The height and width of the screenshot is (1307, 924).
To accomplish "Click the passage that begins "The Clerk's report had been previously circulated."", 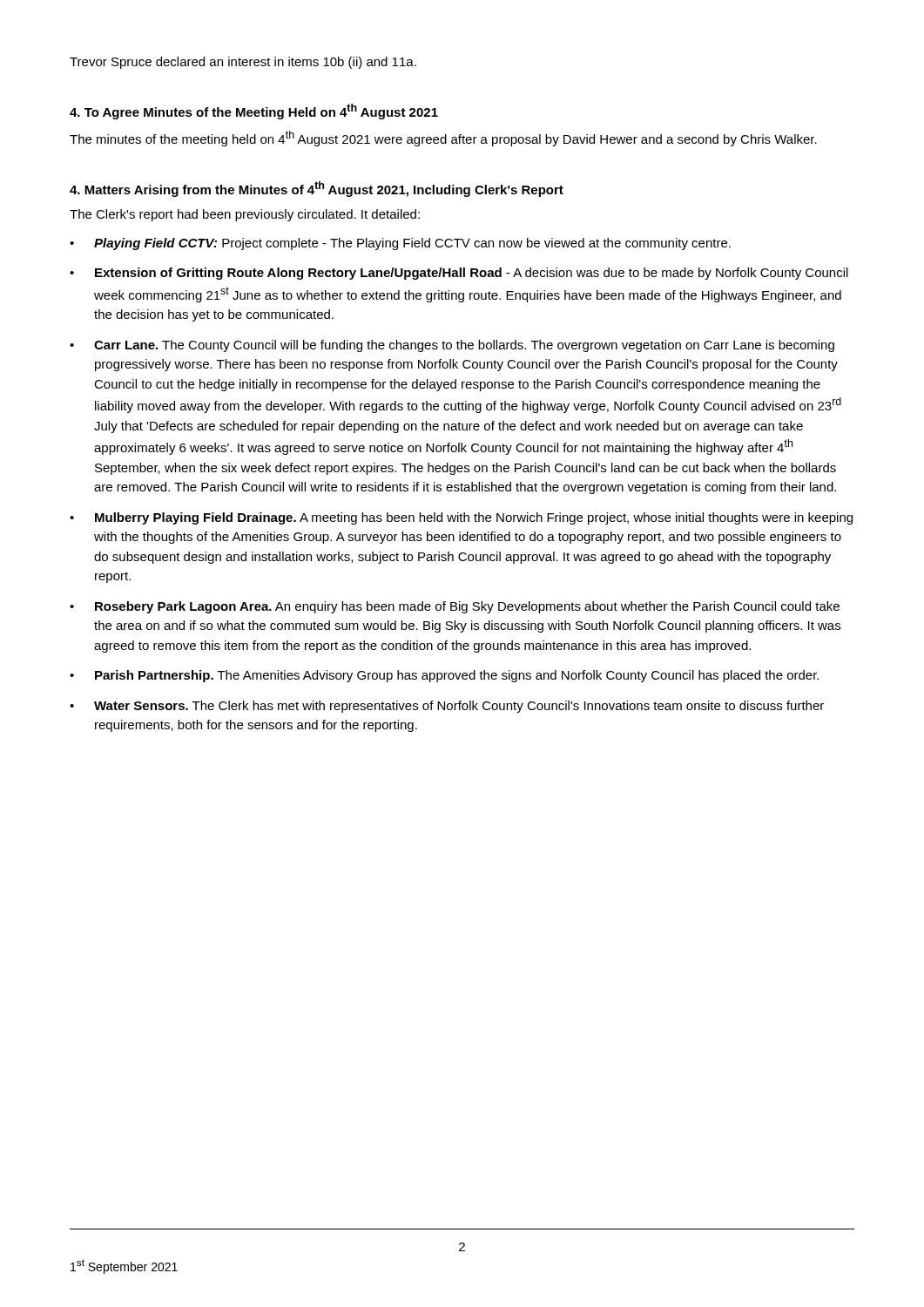I will pos(245,214).
